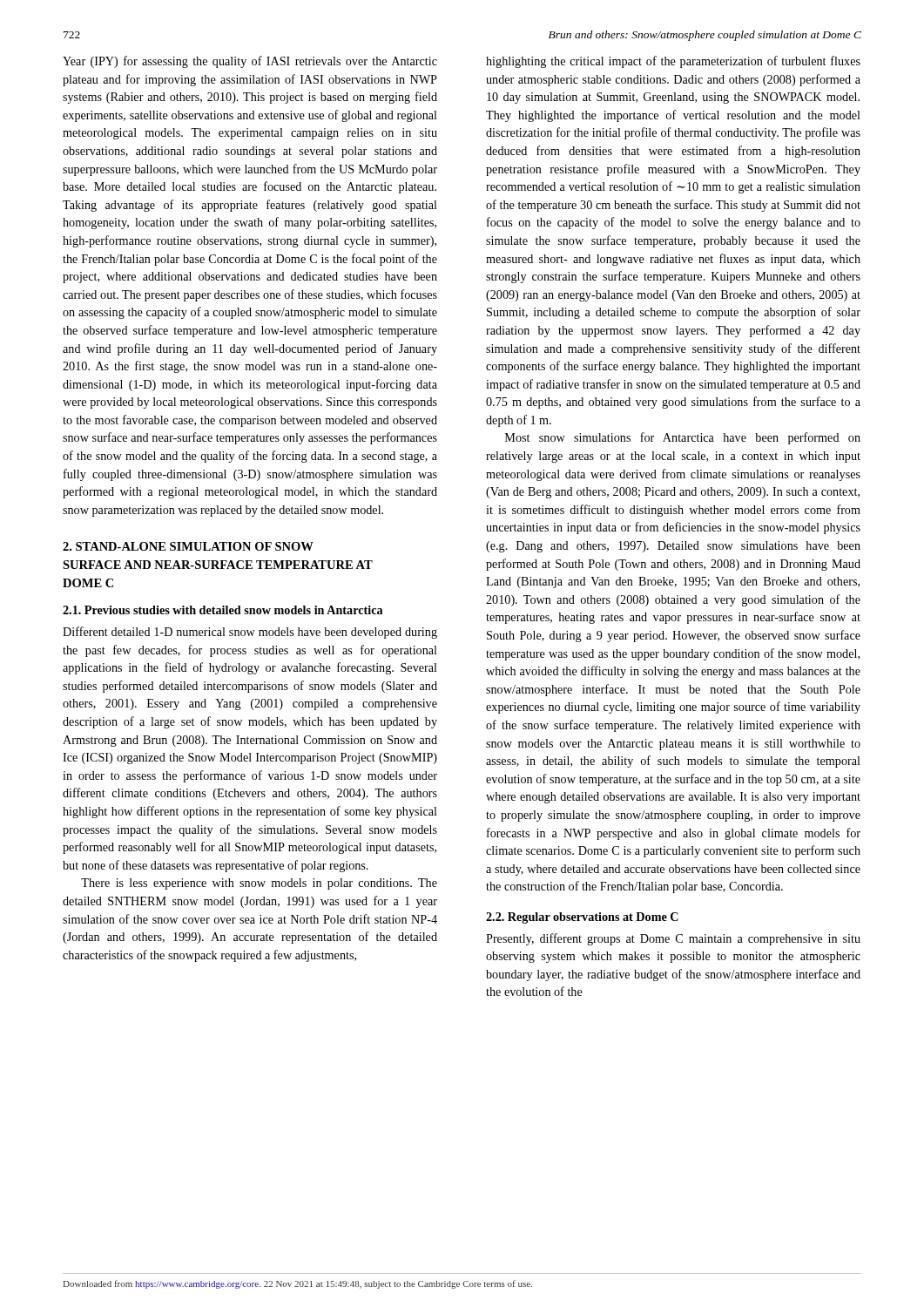Locate the section header that opens with "2.2. Regular observations"
Viewport: 924px width, 1307px height.
(x=582, y=917)
